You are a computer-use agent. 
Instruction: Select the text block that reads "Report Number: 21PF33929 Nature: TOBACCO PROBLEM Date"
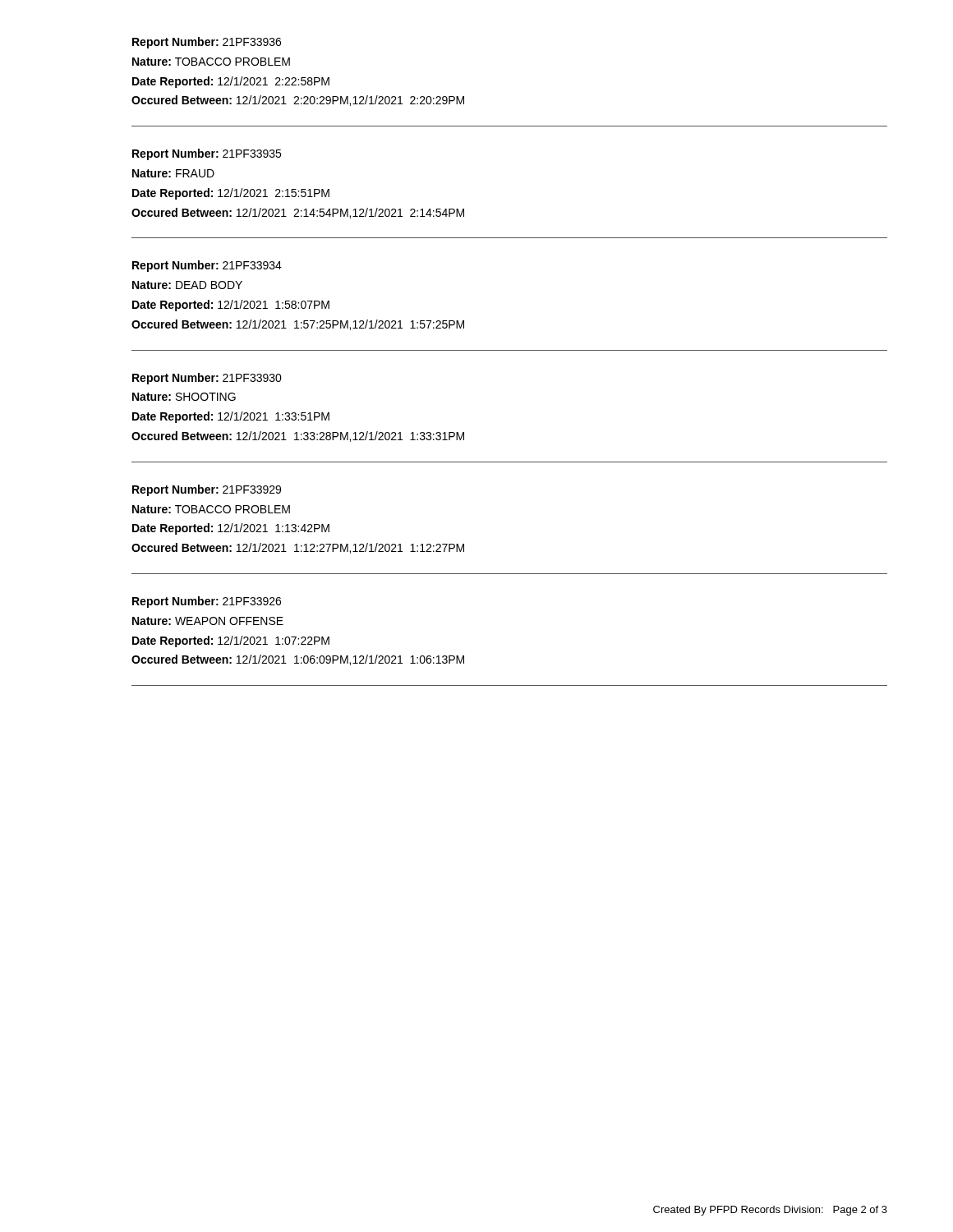pos(207,490)
